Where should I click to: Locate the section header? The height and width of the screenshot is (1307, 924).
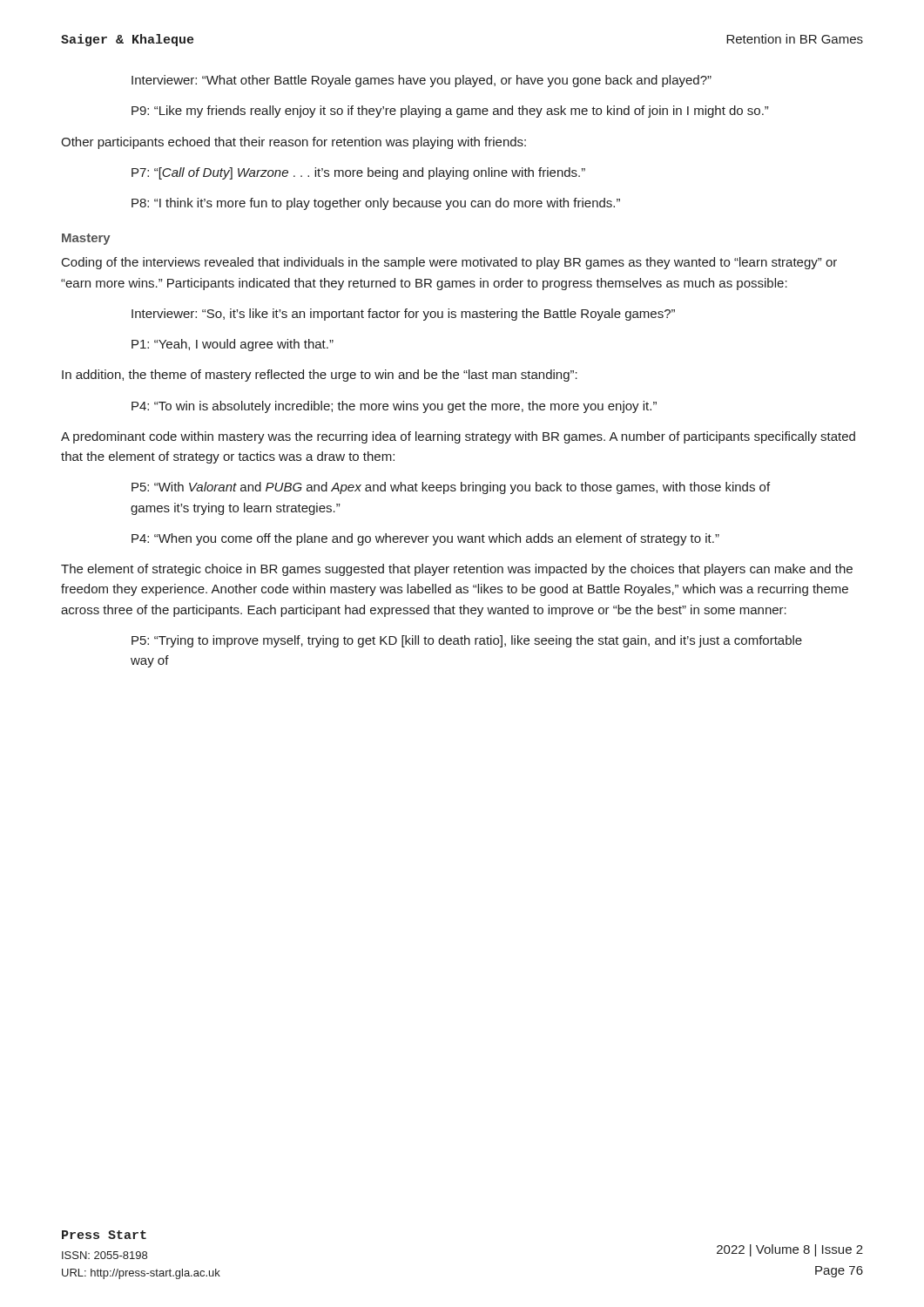coord(86,238)
